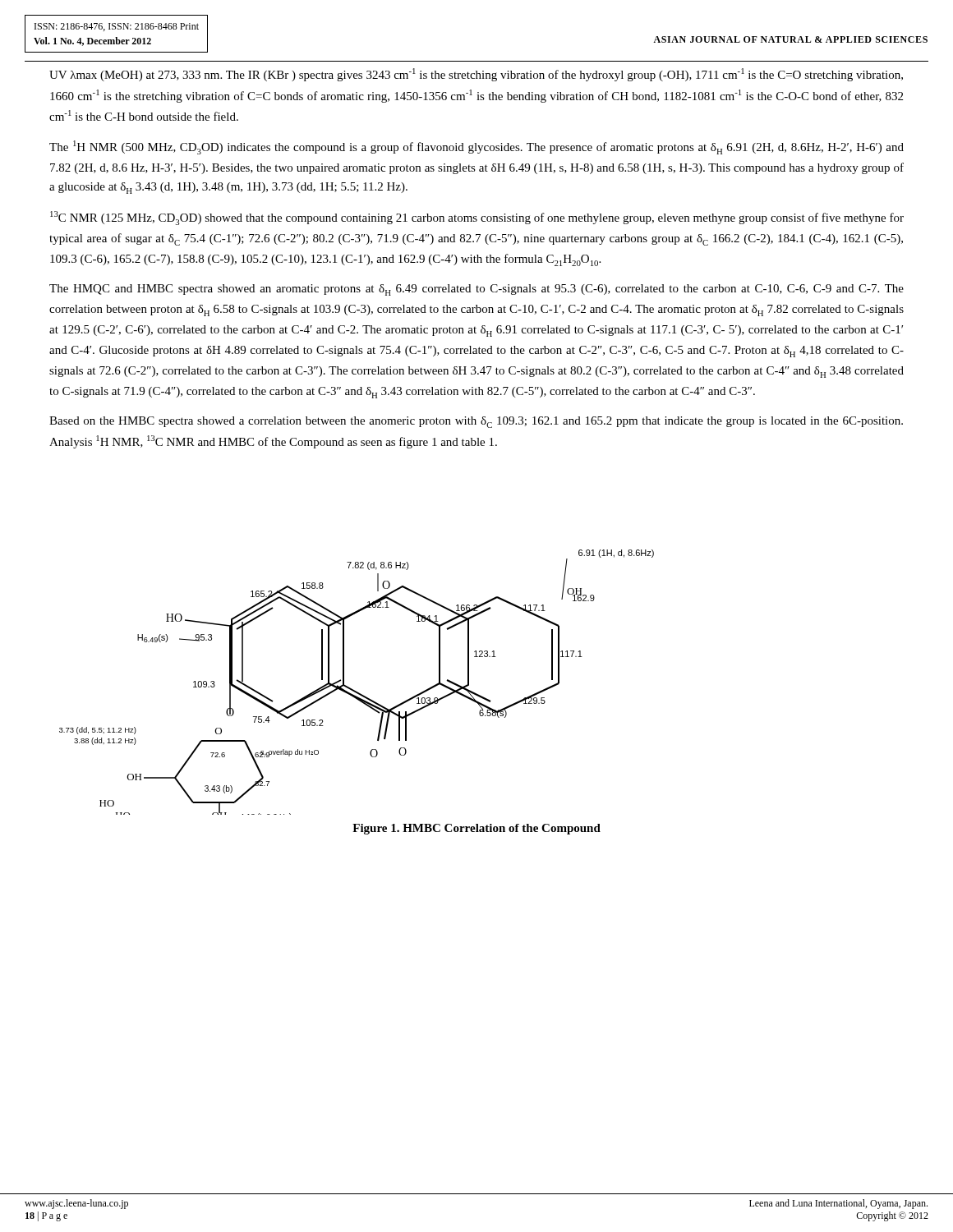The width and height of the screenshot is (953, 1232).
Task: Click on the text block containing "The HMQC and HMBC"
Action: pyautogui.click(x=476, y=341)
